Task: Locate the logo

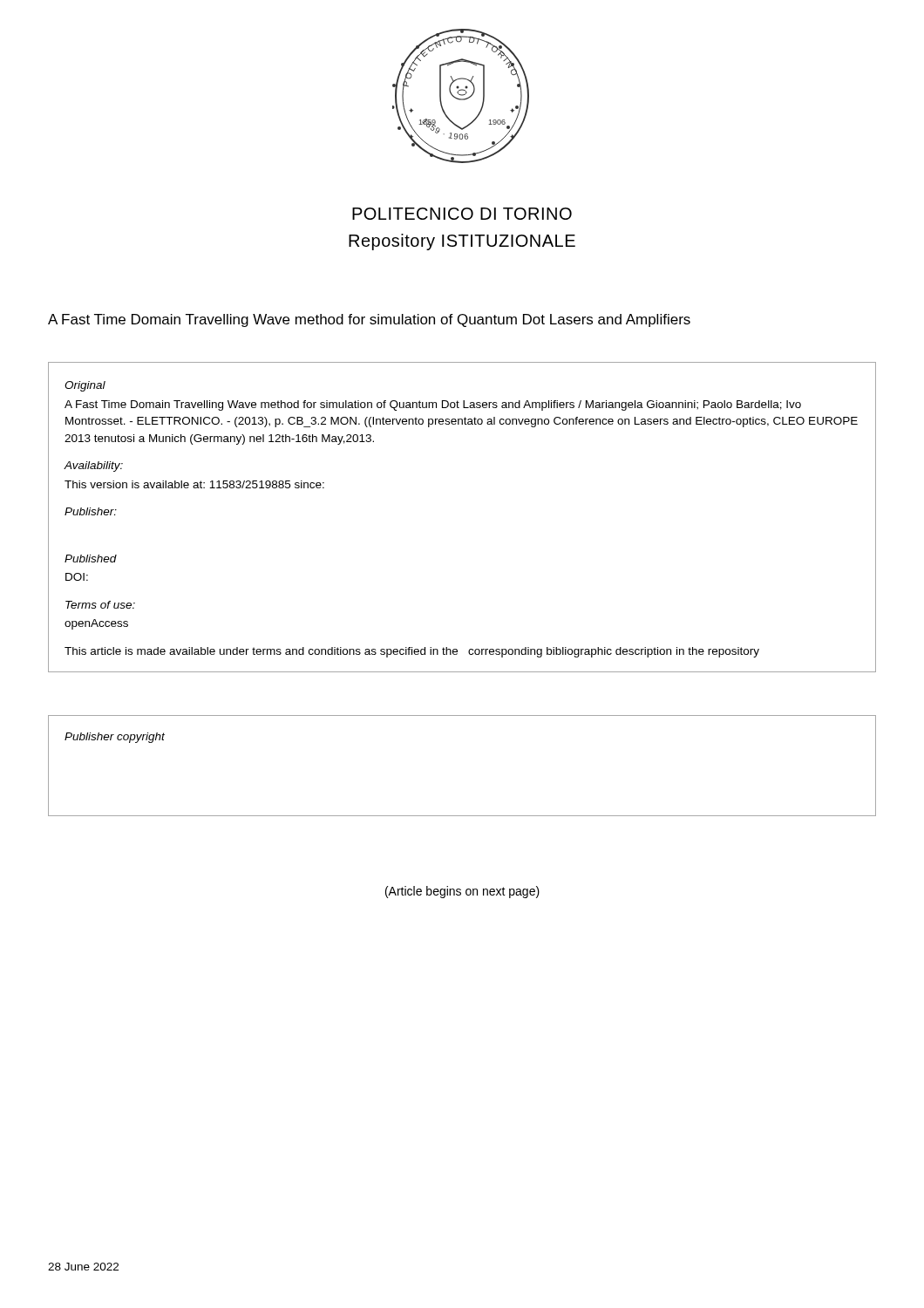Action: [x=462, y=98]
